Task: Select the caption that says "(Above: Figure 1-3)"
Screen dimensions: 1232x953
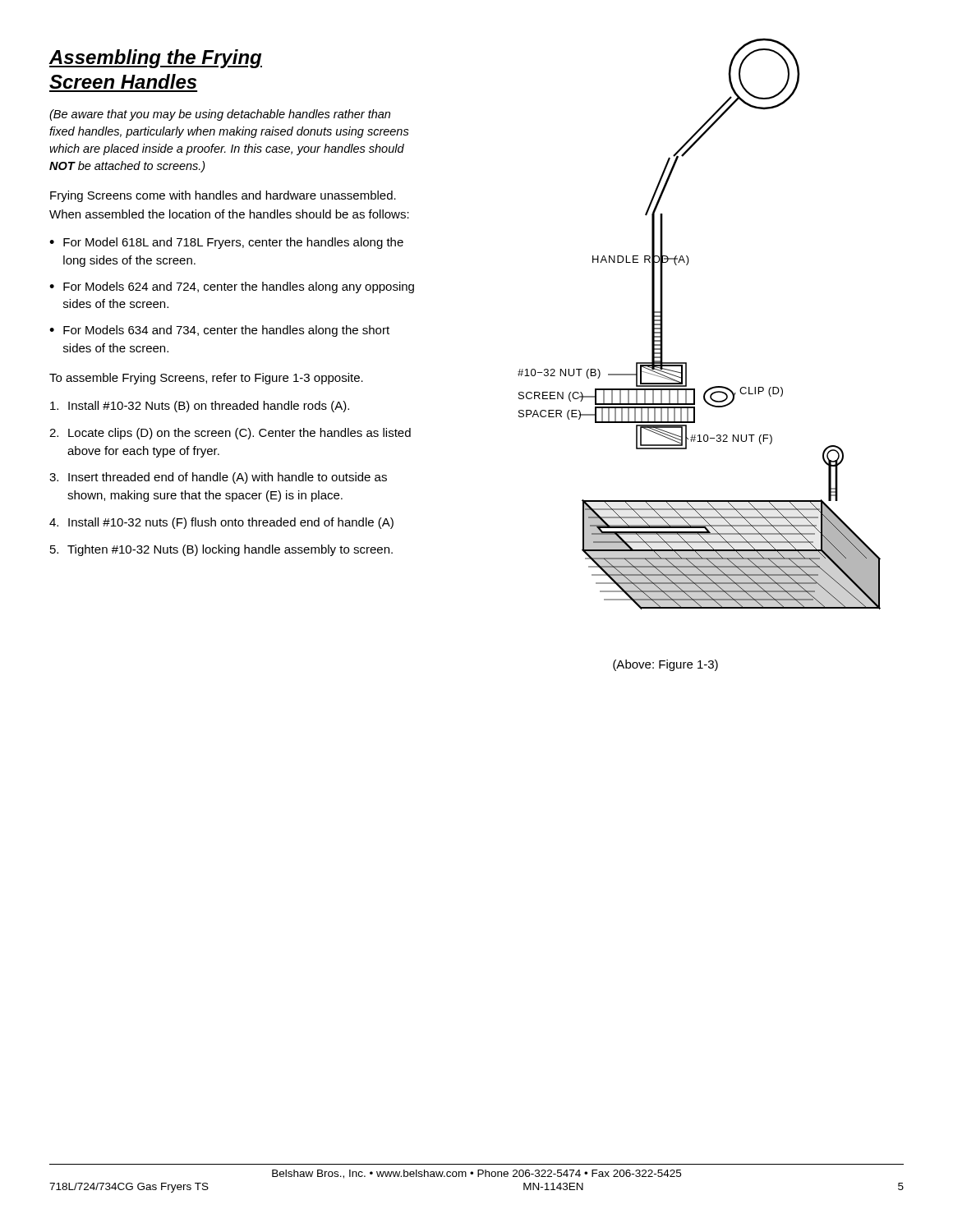Action: (665, 664)
